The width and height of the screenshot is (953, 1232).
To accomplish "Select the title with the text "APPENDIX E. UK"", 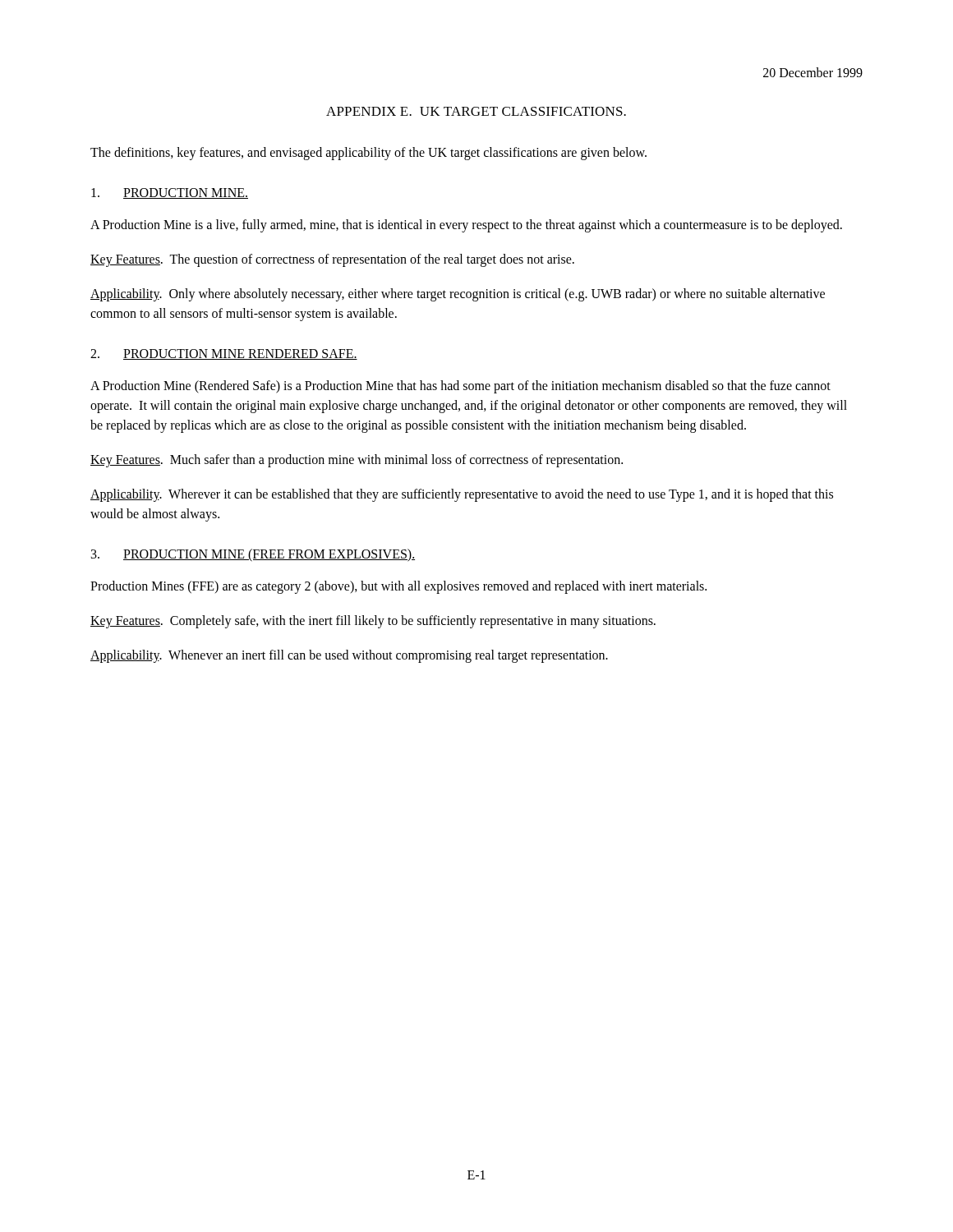I will [x=476, y=111].
